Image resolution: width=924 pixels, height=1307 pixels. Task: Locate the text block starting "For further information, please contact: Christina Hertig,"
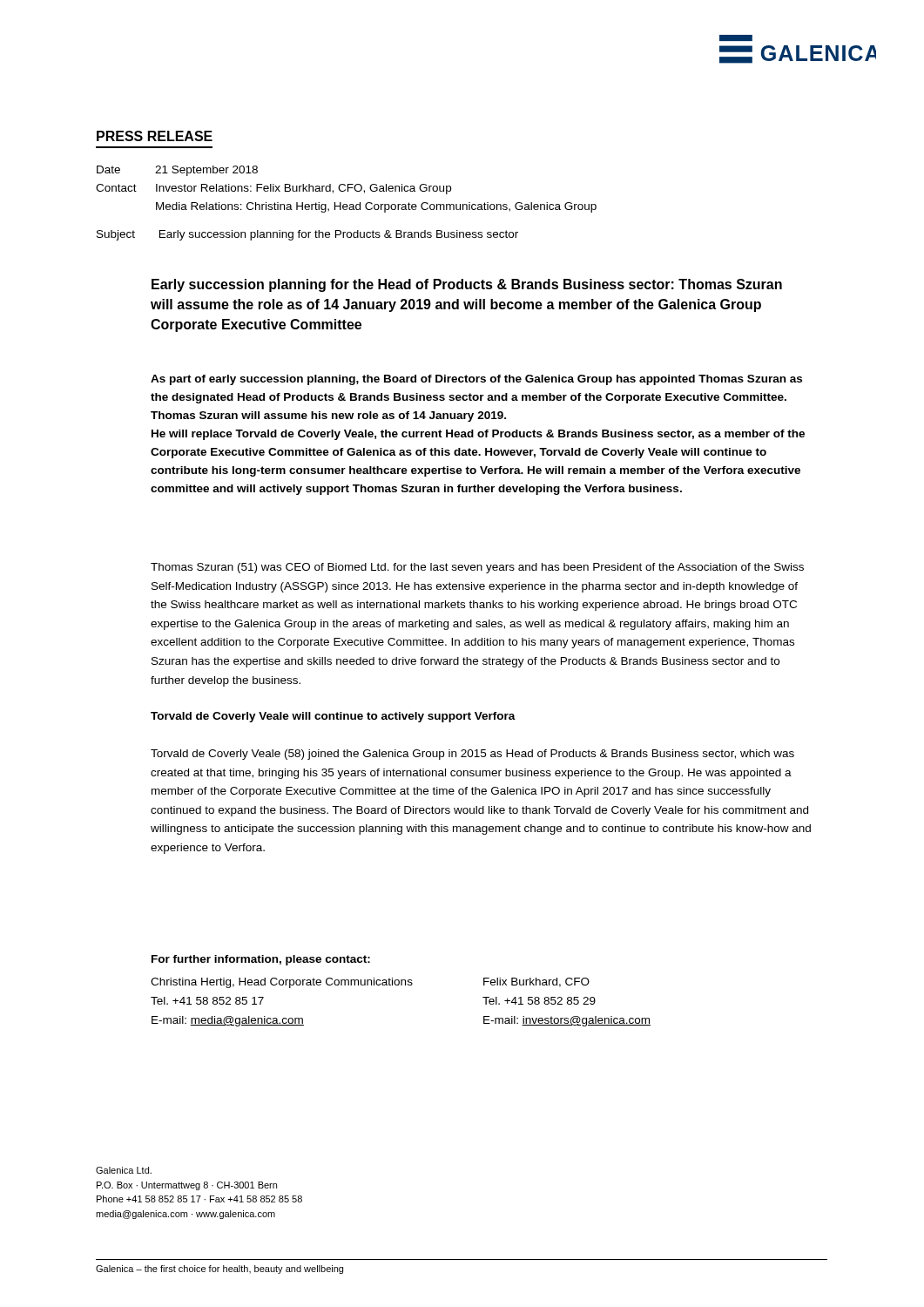coord(482,991)
